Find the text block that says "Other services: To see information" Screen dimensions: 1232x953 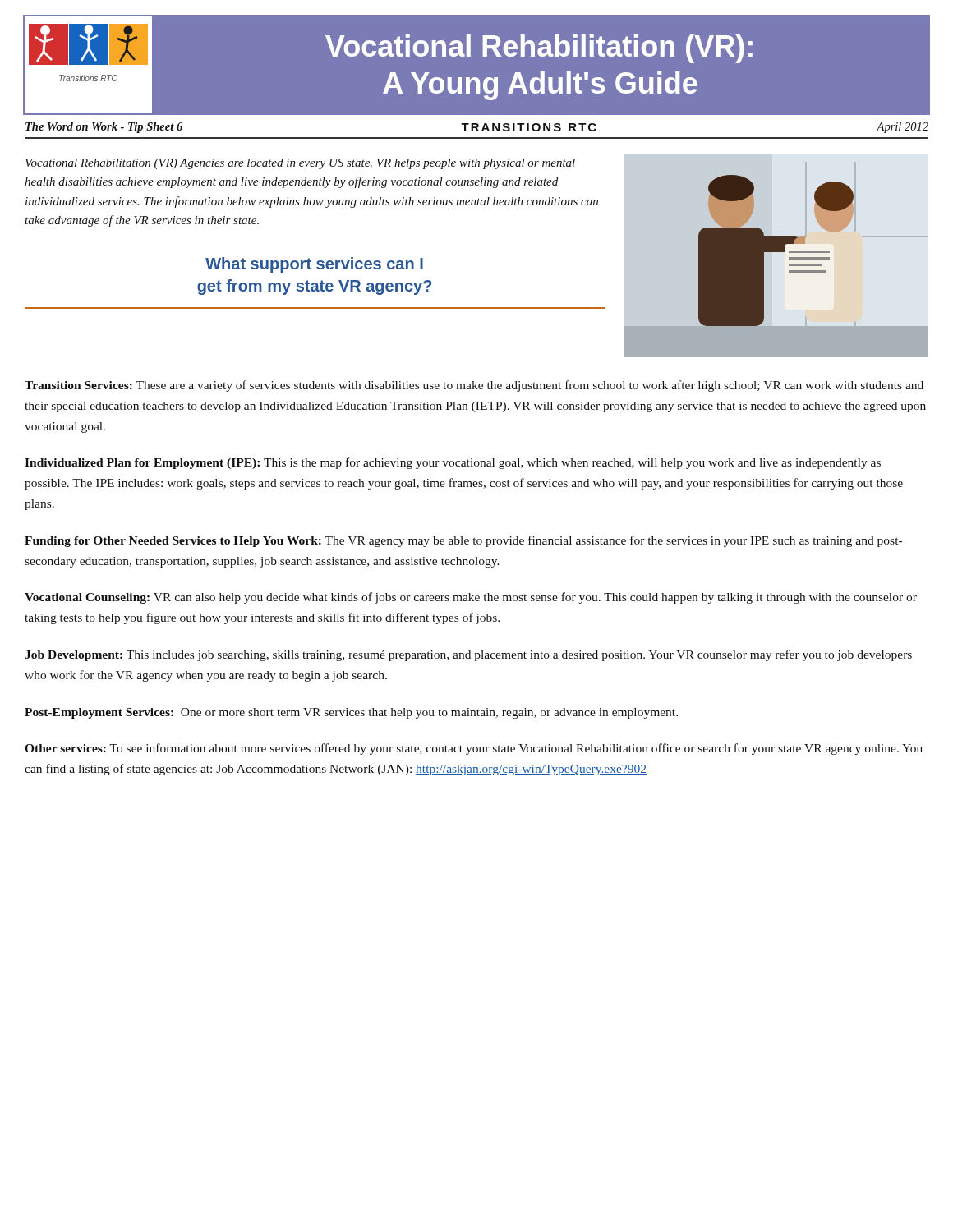[474, 758]
